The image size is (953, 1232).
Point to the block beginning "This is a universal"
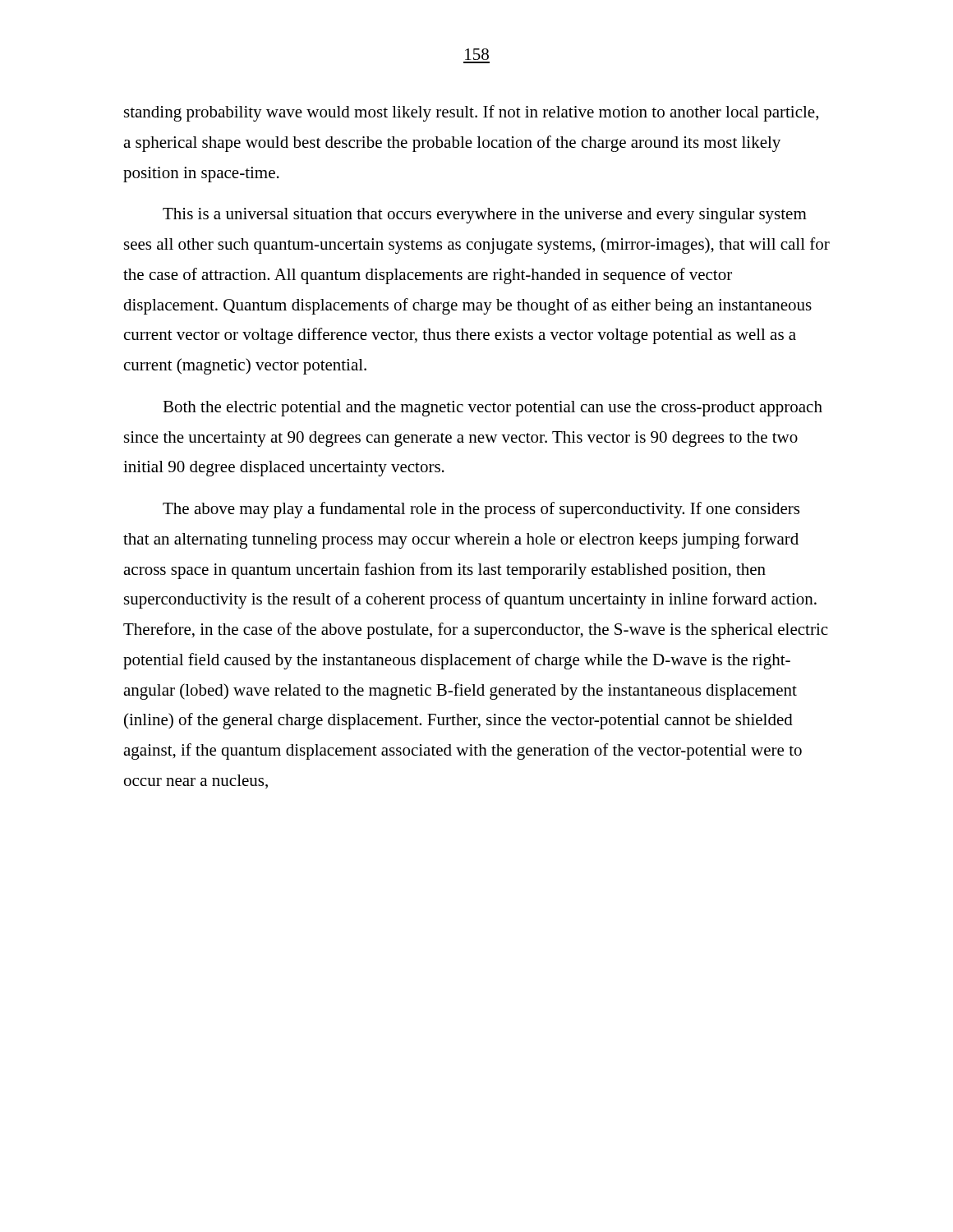[476, 290]
